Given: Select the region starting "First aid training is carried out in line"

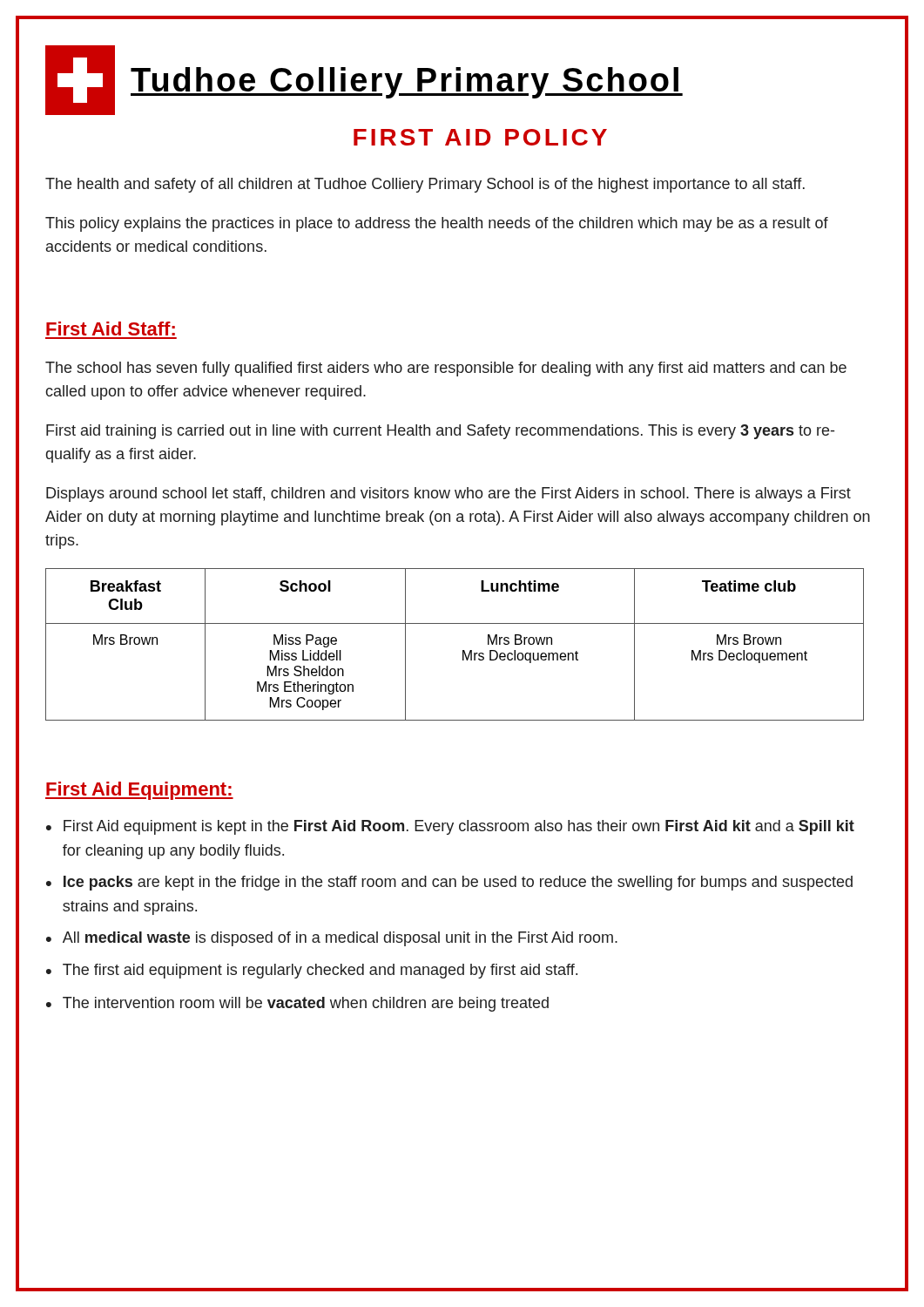Looking at the screenshot, I should click(459, 443).
